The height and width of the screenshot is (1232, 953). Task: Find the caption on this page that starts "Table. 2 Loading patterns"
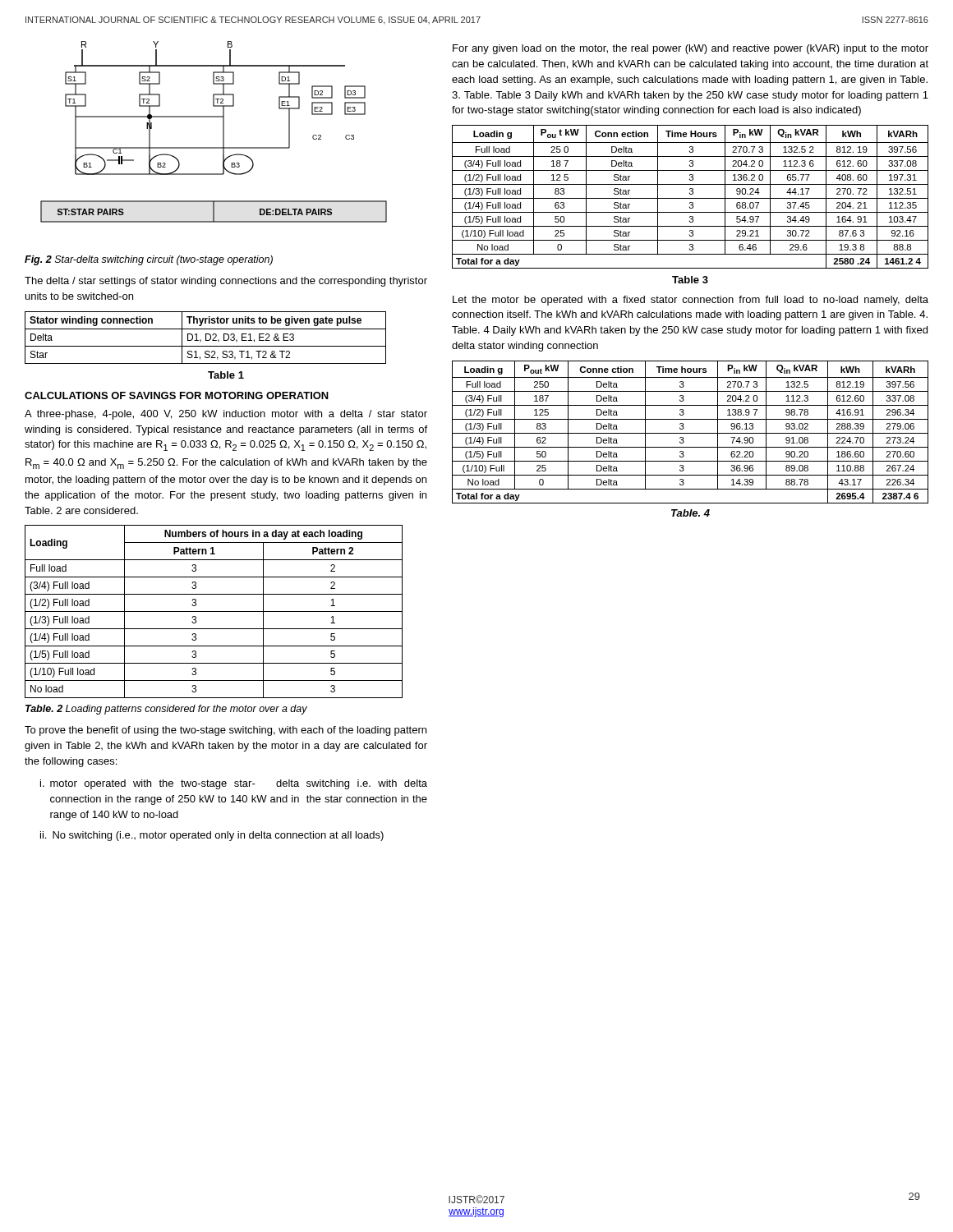pyautogui.click(x=166, y=709)
